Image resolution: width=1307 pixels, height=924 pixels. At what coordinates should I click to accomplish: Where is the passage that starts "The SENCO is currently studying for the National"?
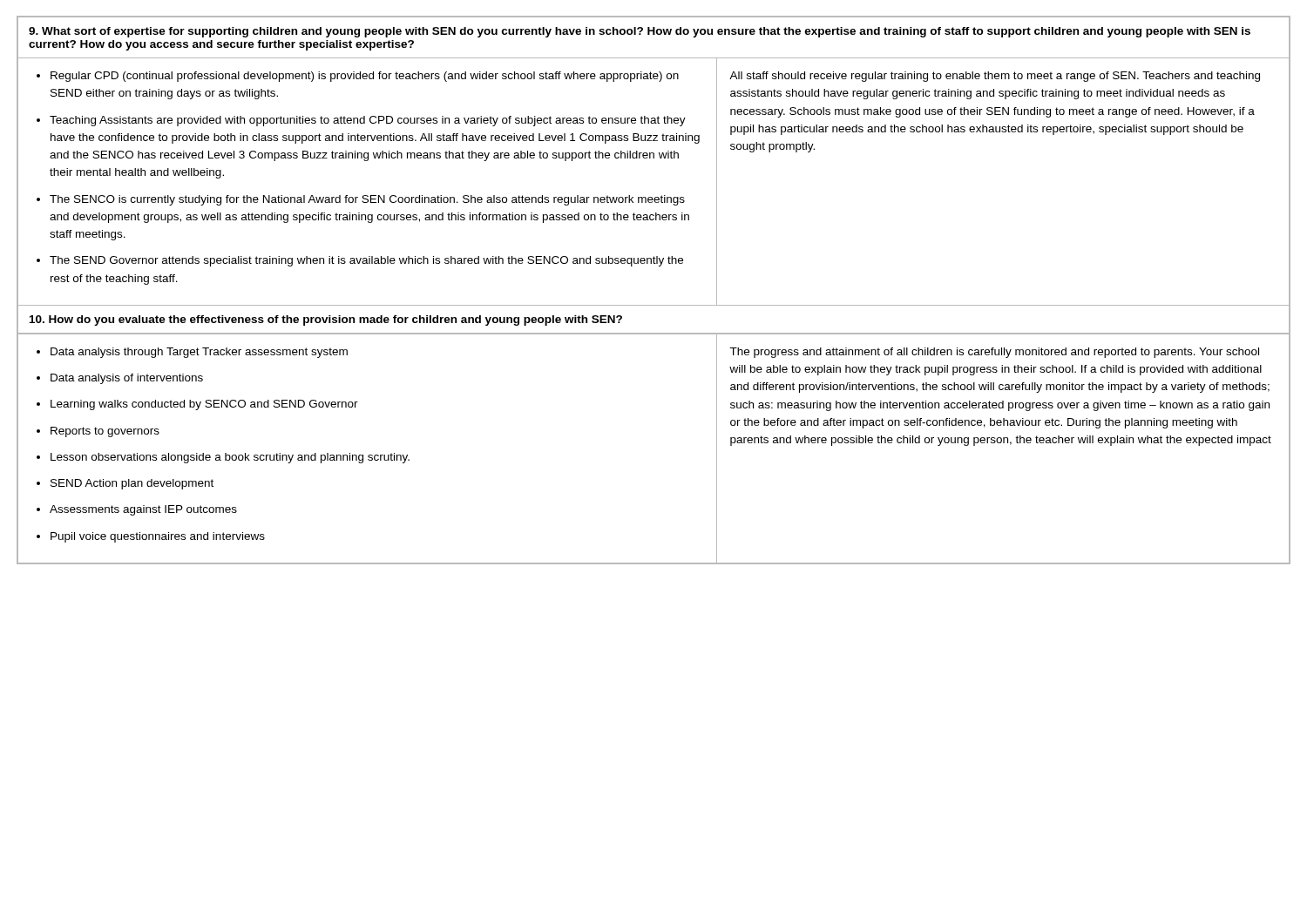(x=370, y=216)
